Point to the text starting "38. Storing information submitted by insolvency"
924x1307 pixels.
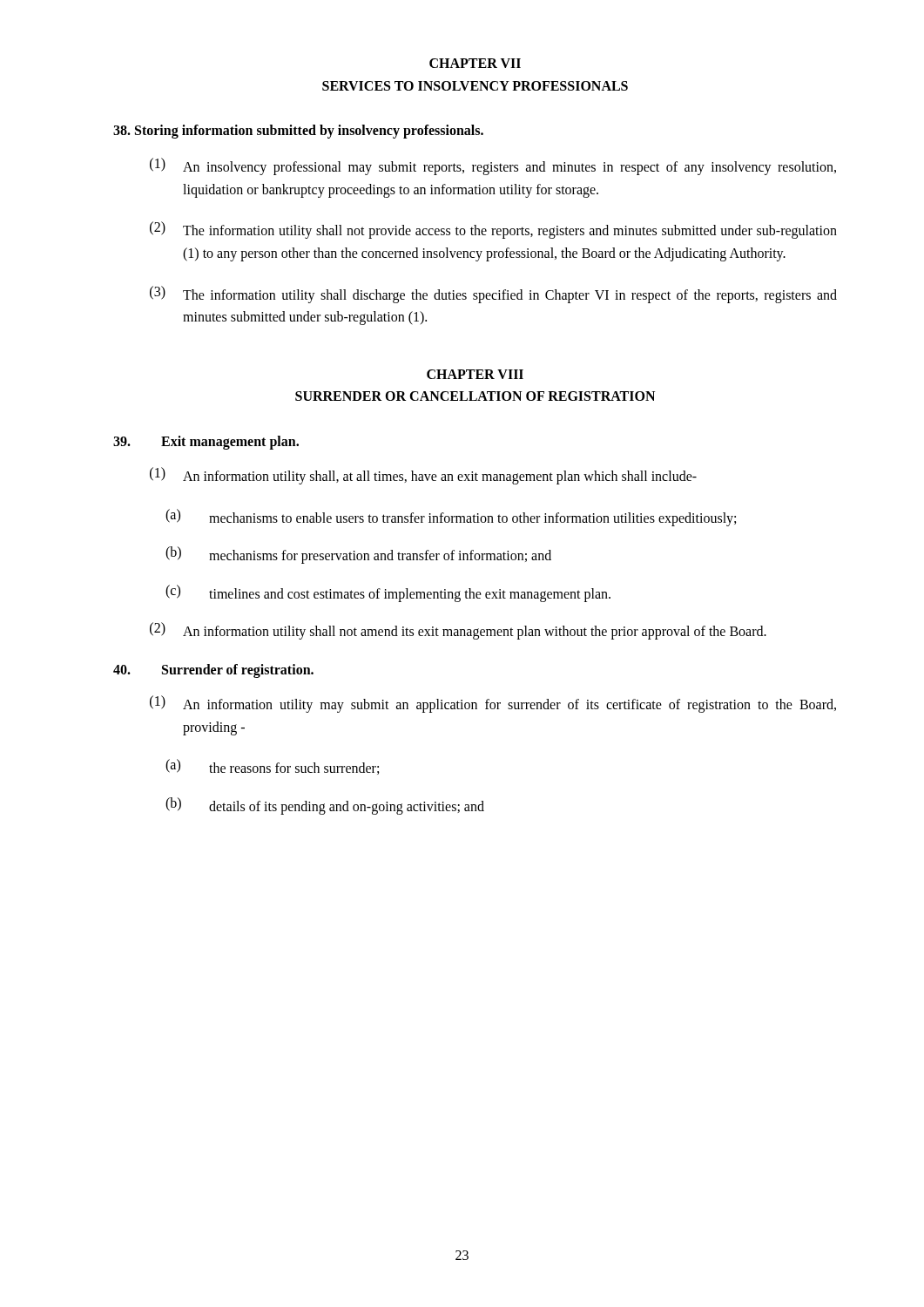point(298,130)
